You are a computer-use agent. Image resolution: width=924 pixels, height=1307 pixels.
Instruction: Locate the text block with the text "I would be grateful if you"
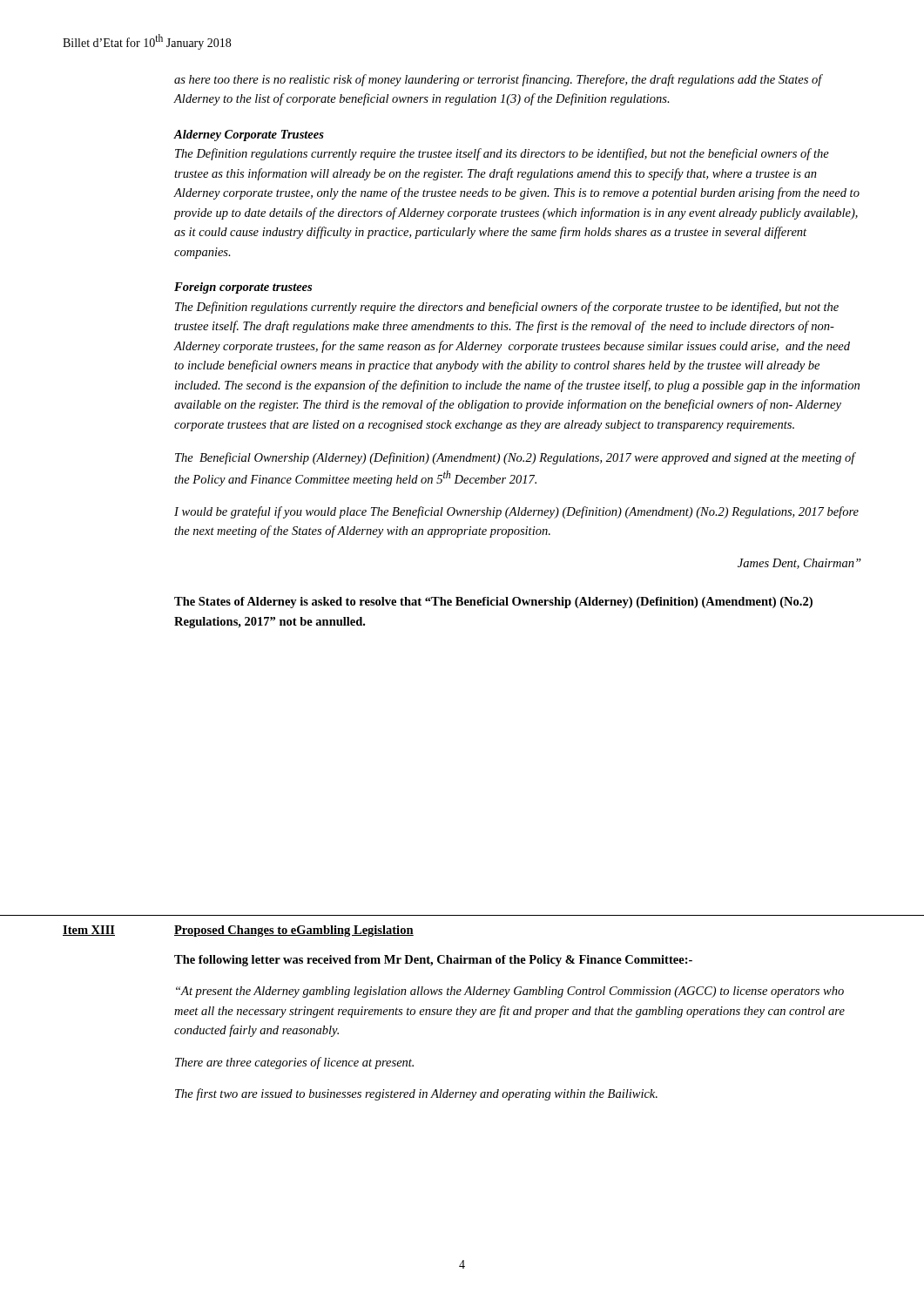[x=518, y=521]
